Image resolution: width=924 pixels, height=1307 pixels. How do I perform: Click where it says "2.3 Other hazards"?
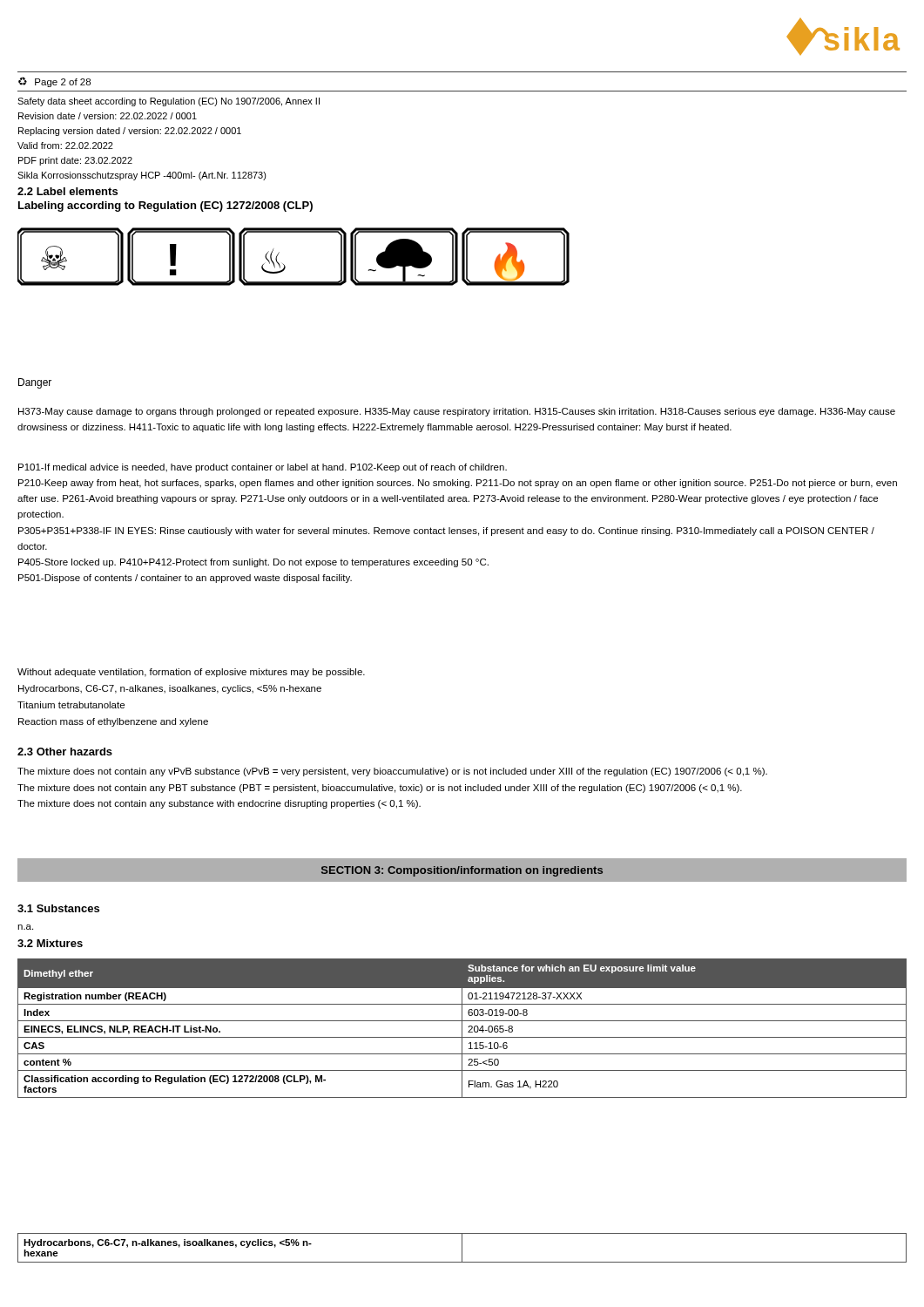65,752
